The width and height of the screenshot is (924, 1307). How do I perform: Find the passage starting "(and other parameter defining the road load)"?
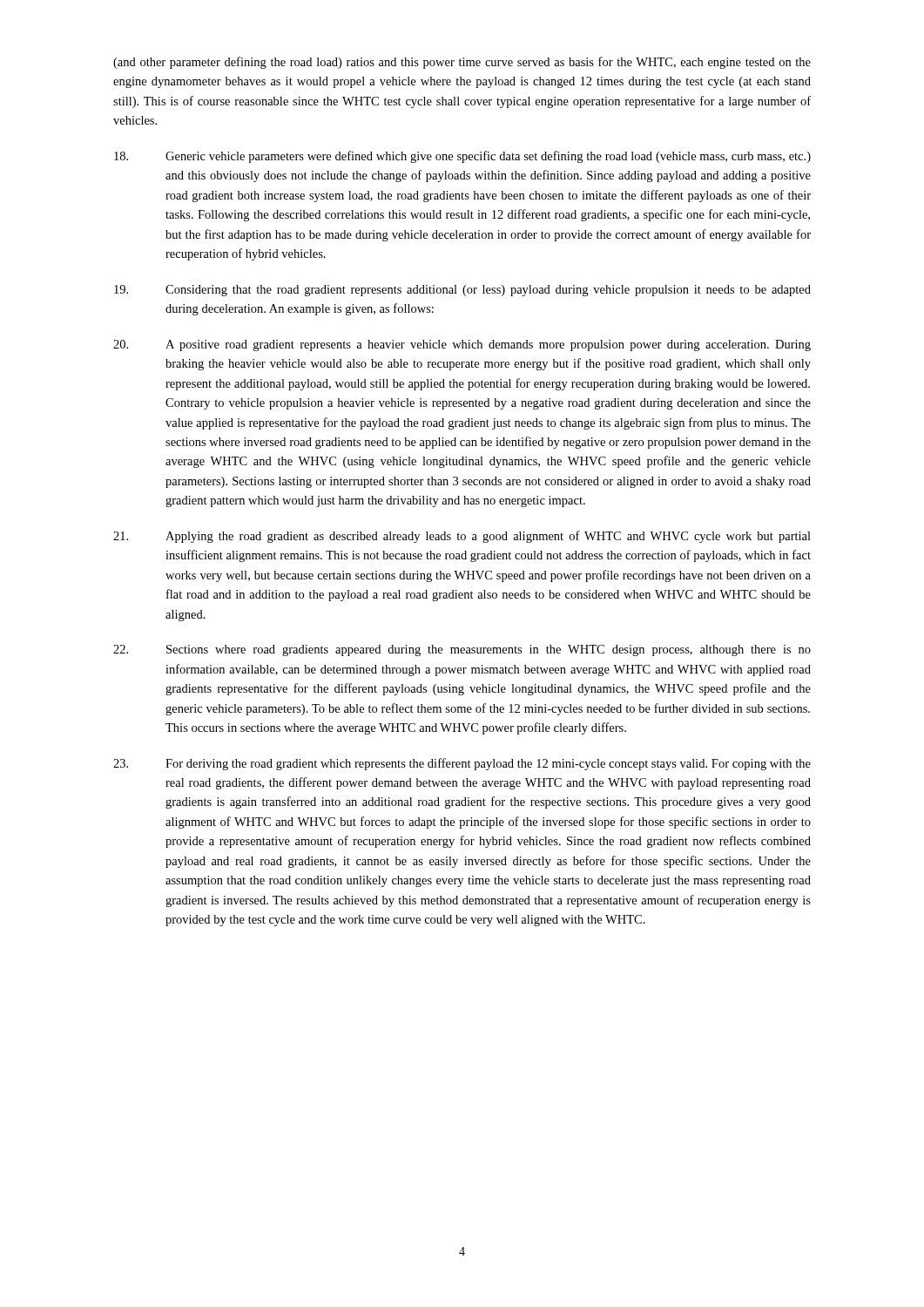point(462,91)
